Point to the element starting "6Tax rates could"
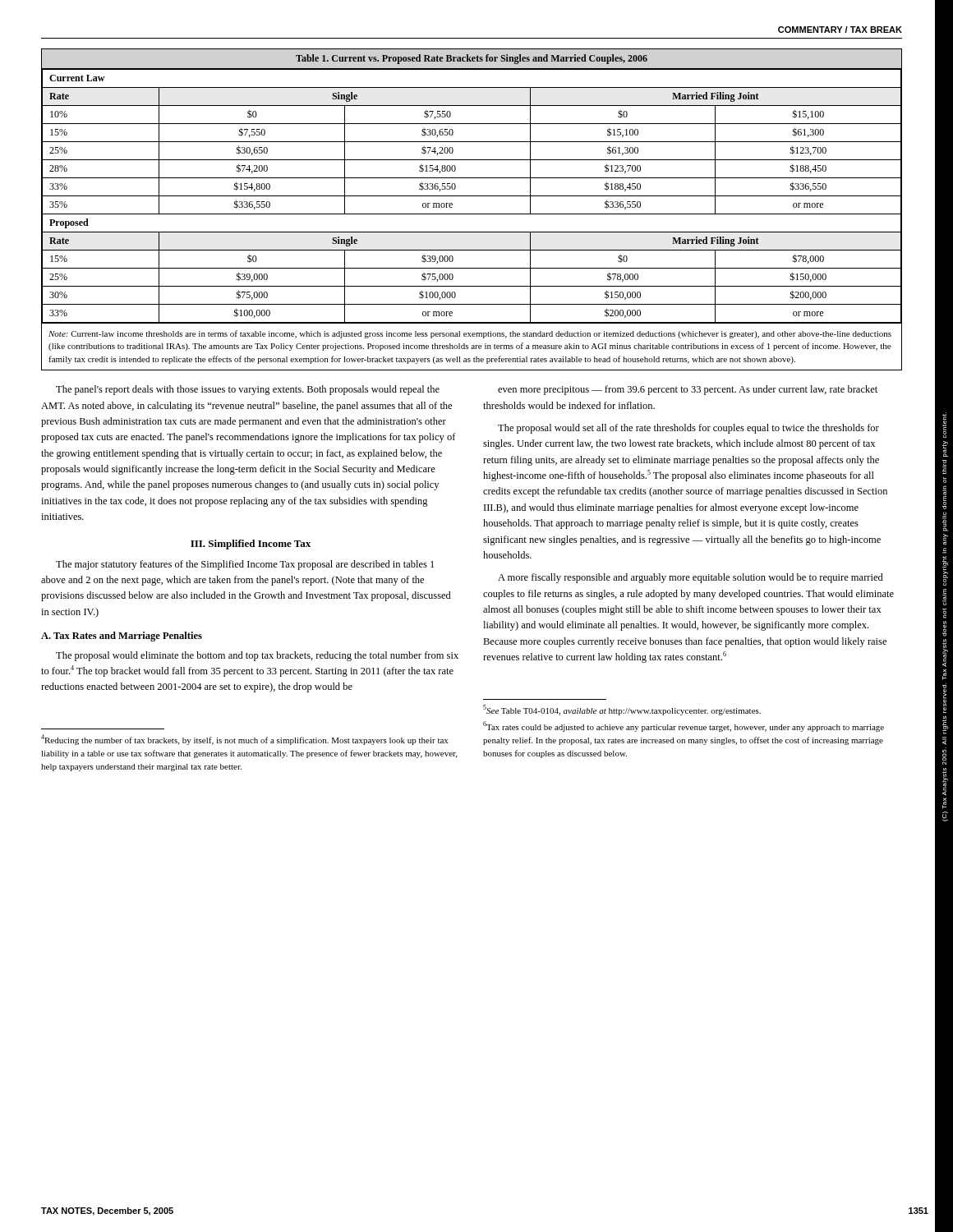This screenshot has width=953, height=1232. coord(684,740)
